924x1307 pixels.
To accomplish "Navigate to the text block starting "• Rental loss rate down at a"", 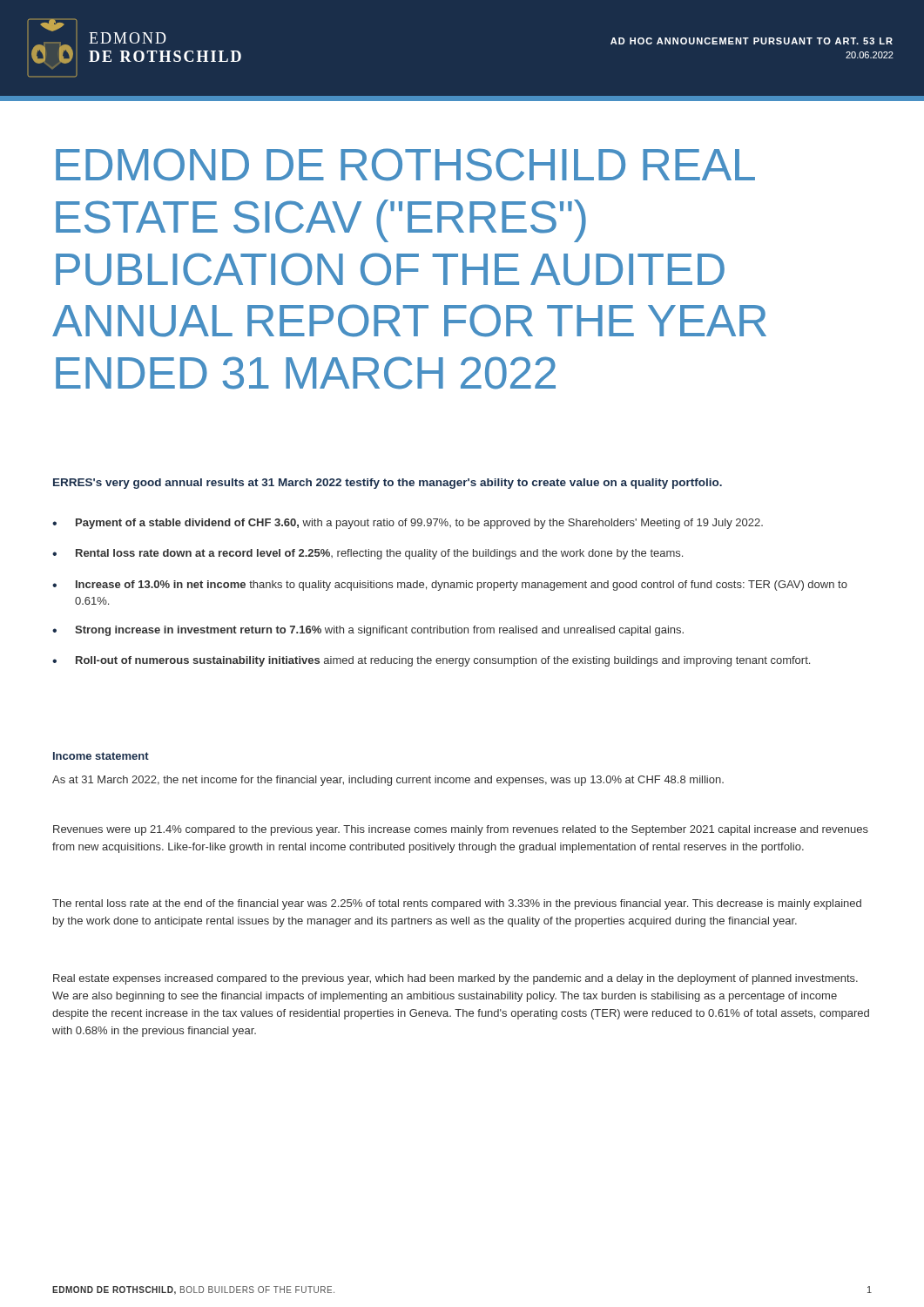I will coord(462,555).
